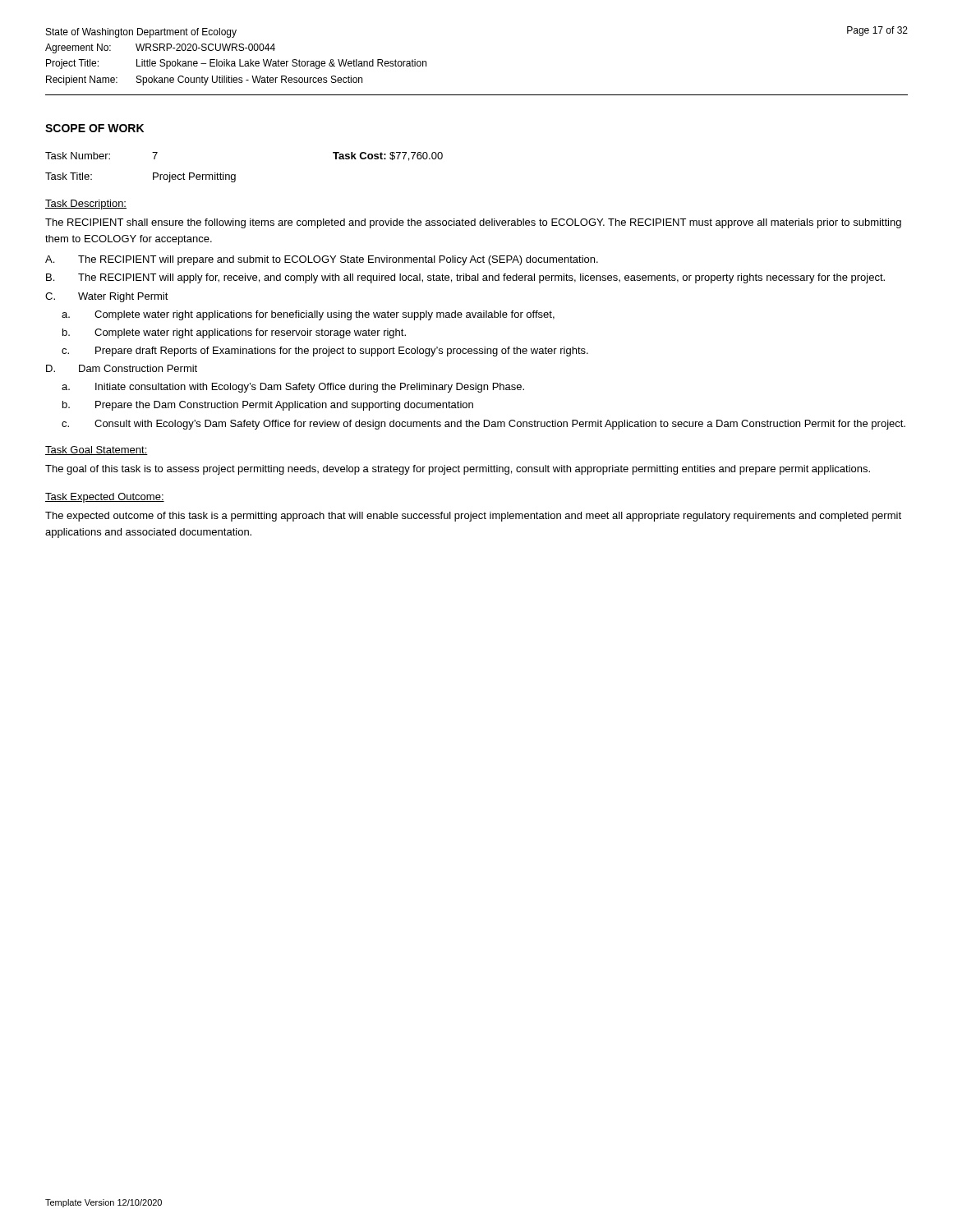Find the block on this page that starts "The RECIPIENT shall ensure the"
The image size is (953, 1232).
click(473, 230)
